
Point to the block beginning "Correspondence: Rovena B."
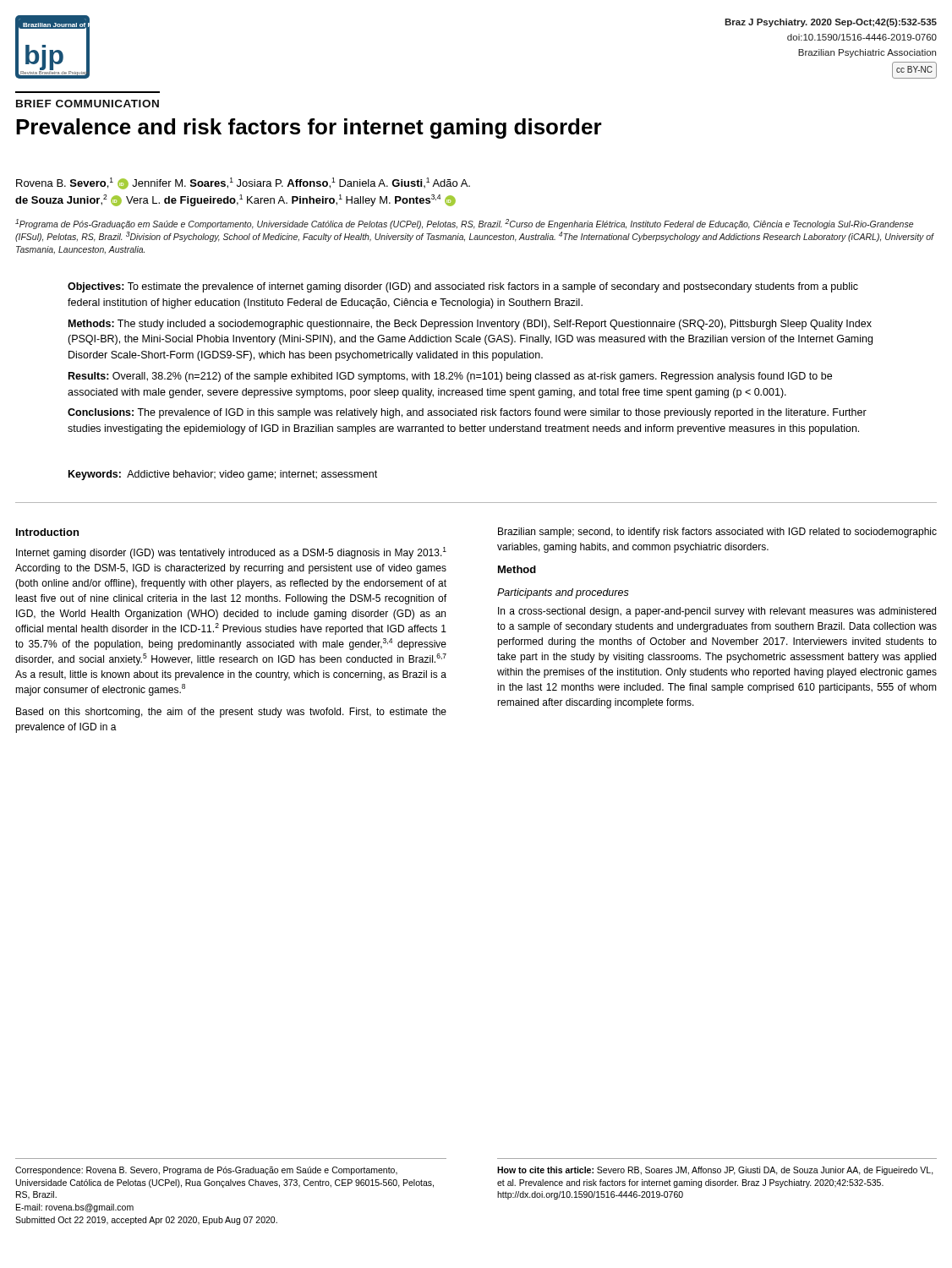pyautogui.click(x=225, y=1195)
